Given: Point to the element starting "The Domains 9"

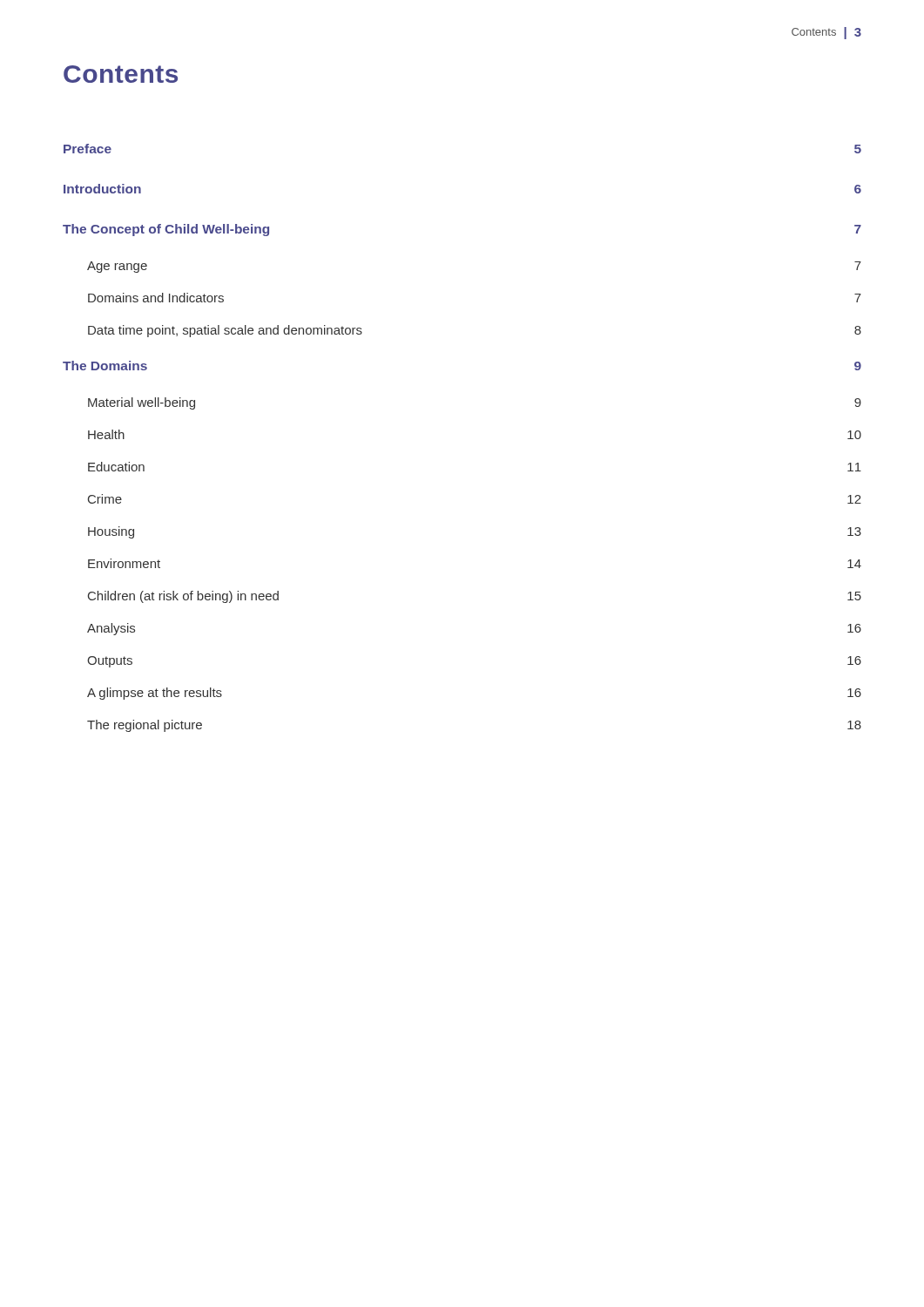Looking at the screenshot, I should click(x=104, y=365).
